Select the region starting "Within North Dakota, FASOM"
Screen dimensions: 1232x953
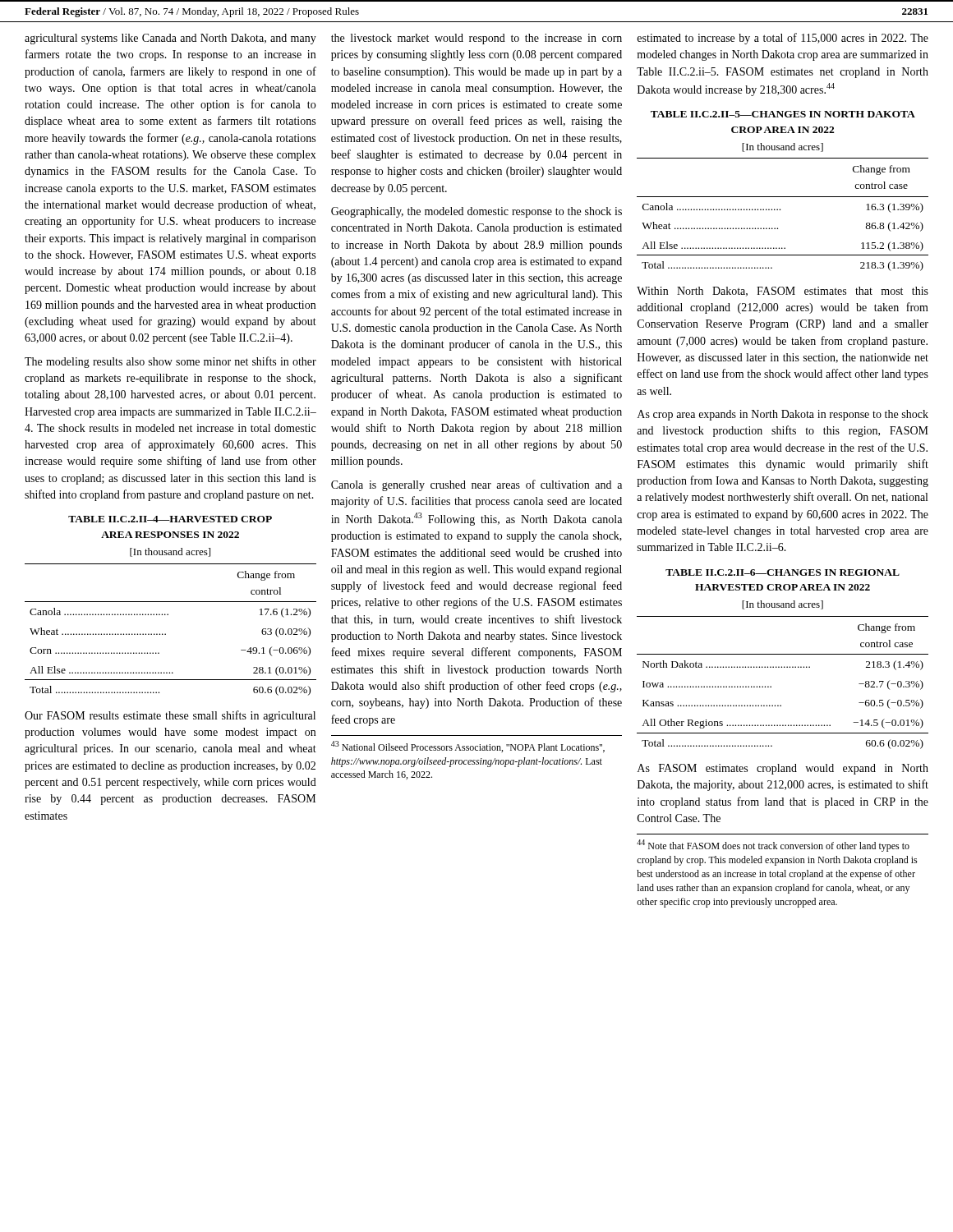783,342
